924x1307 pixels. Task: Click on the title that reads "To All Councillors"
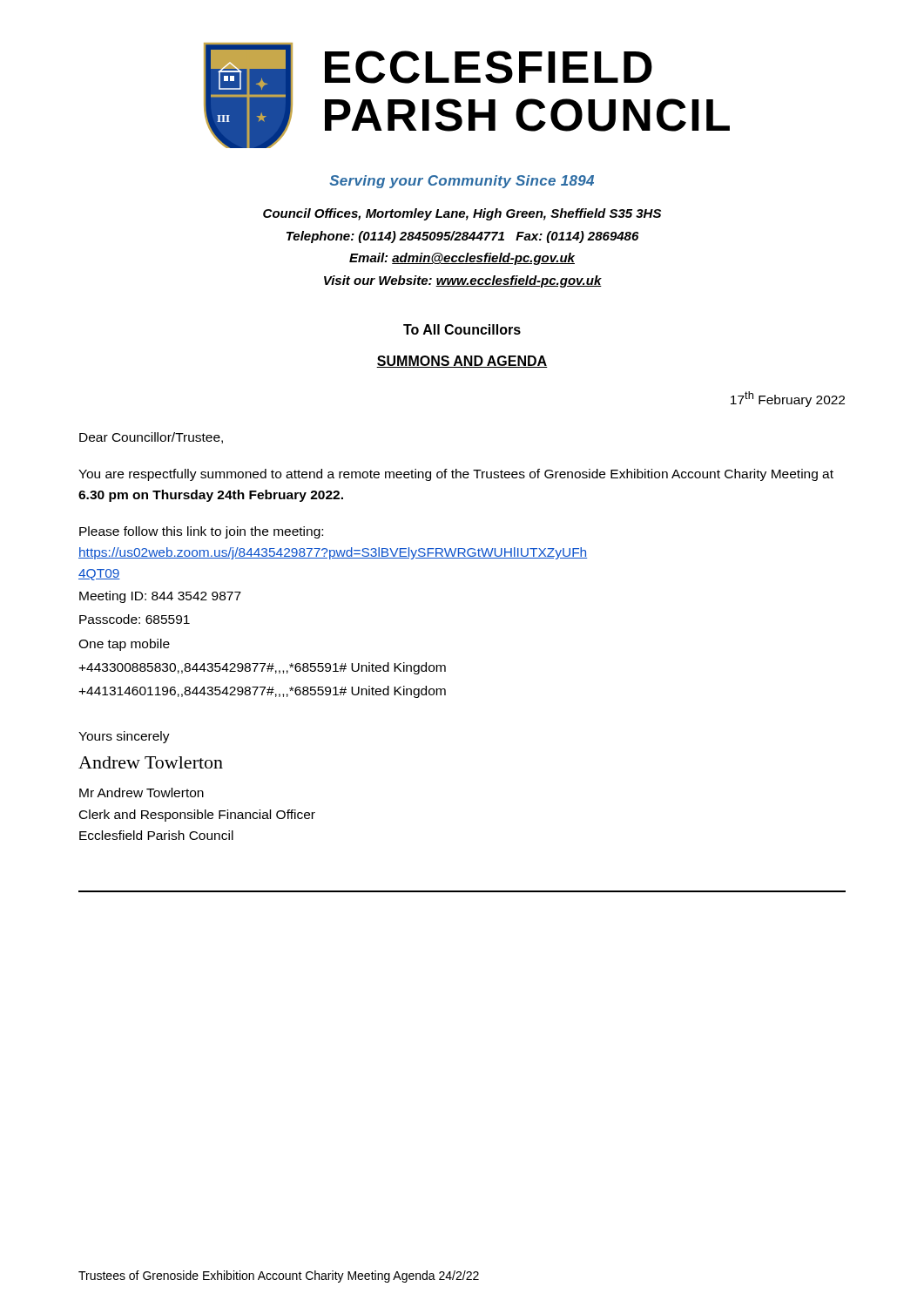coord(462,330)
